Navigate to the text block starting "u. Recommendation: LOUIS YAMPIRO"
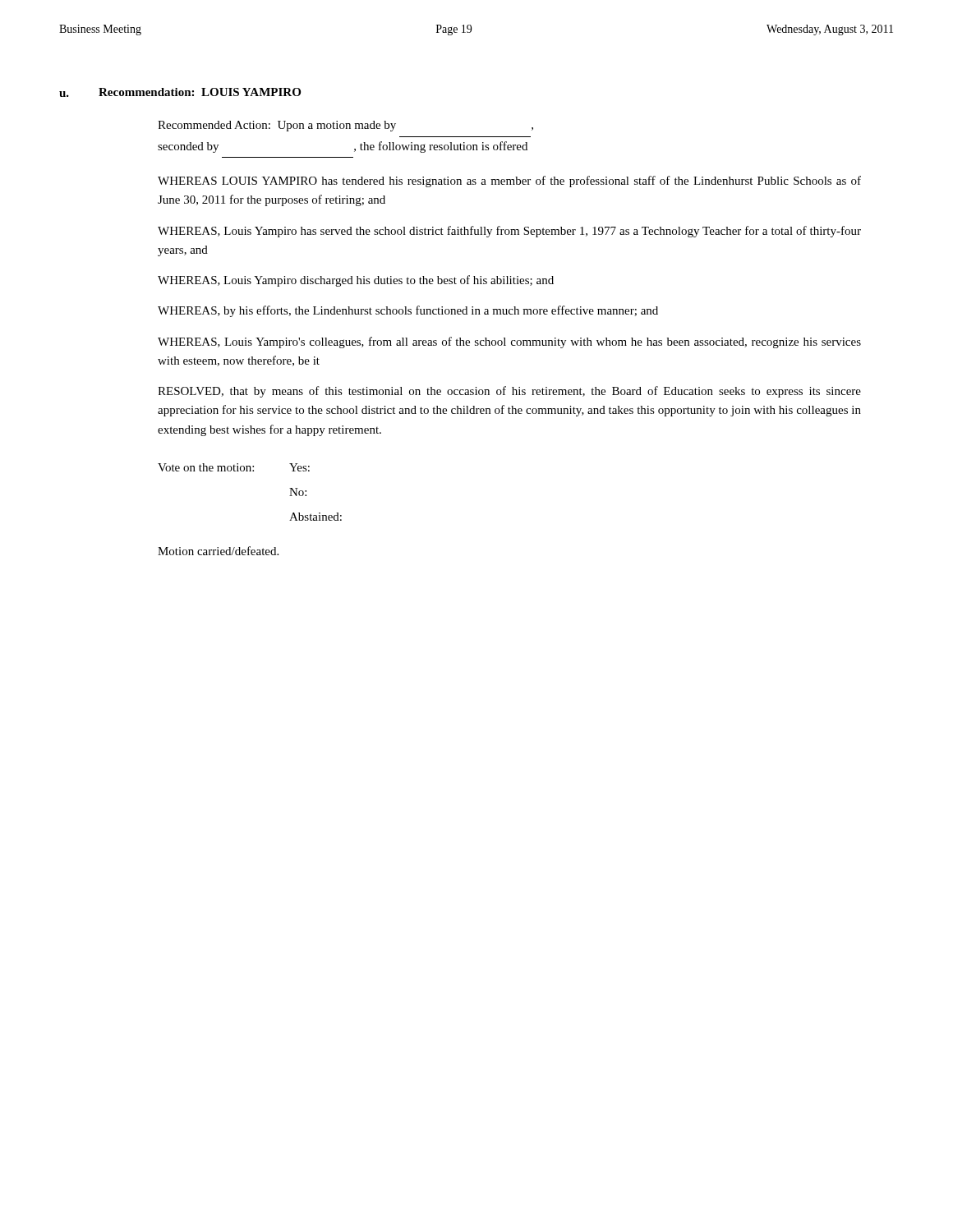This screenshot has width=953, height=1232. [x=180, y=93]
